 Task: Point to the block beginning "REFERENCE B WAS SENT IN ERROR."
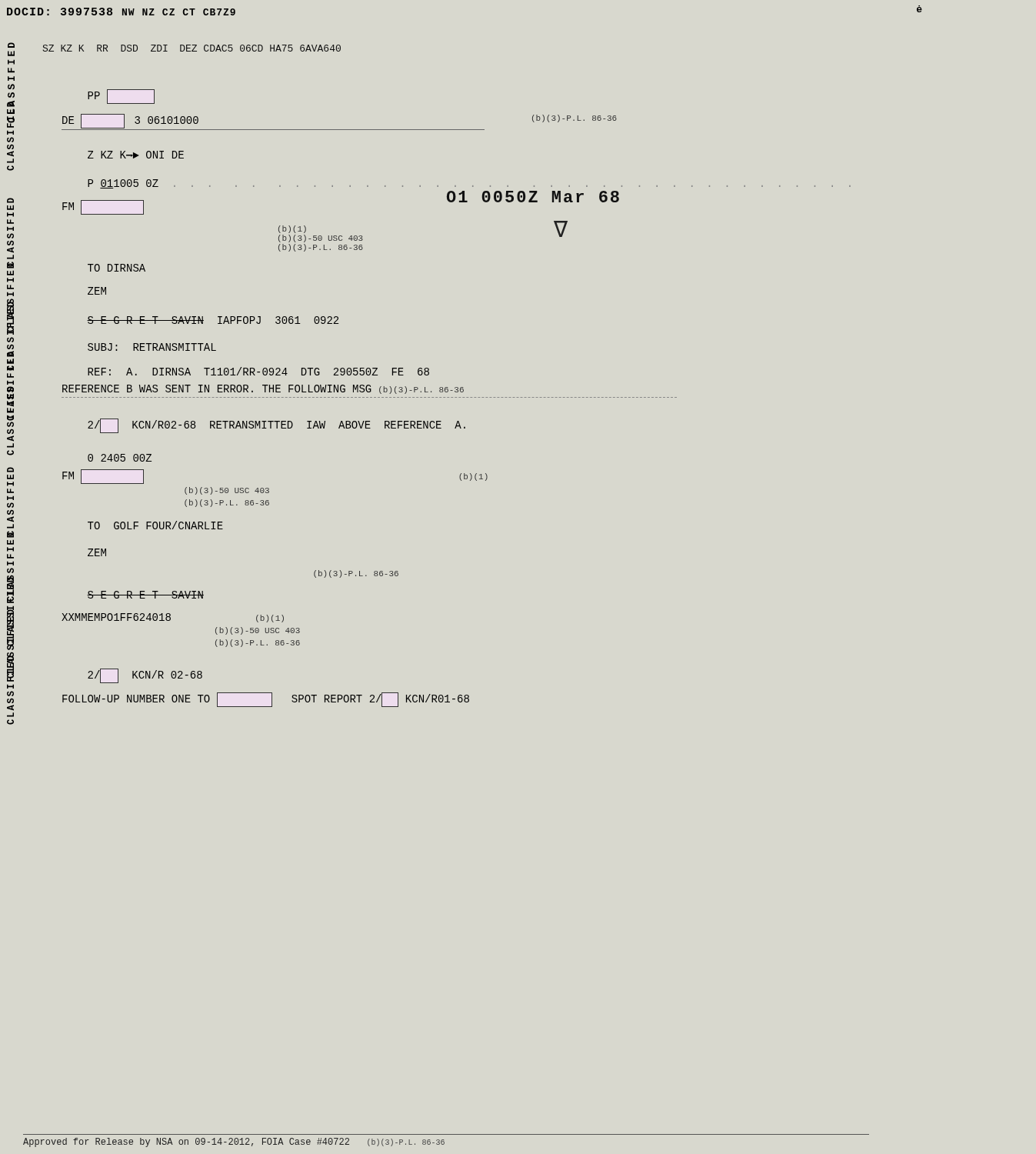click(263, 389)
